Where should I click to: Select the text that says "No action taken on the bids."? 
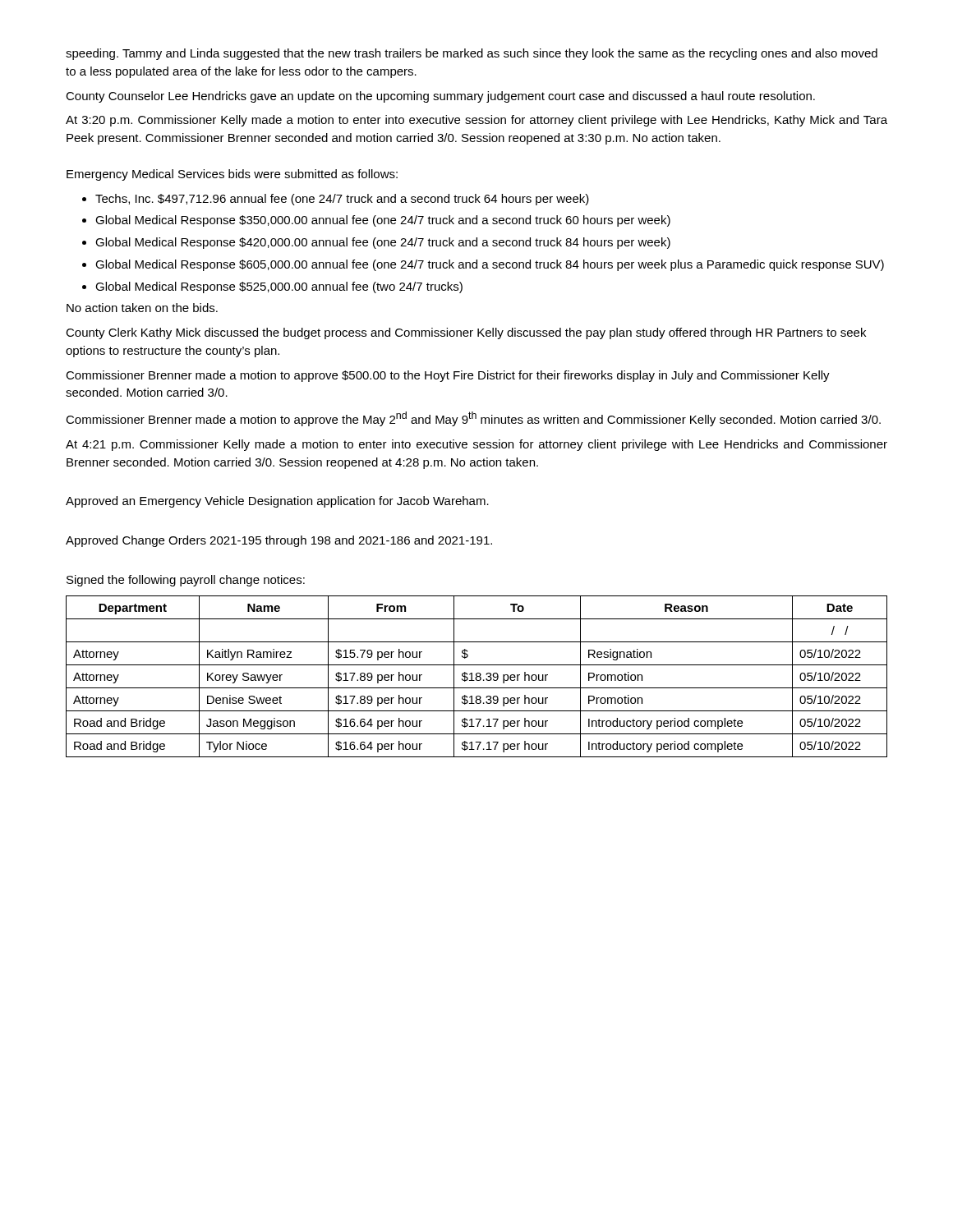(x=142, y=308)
